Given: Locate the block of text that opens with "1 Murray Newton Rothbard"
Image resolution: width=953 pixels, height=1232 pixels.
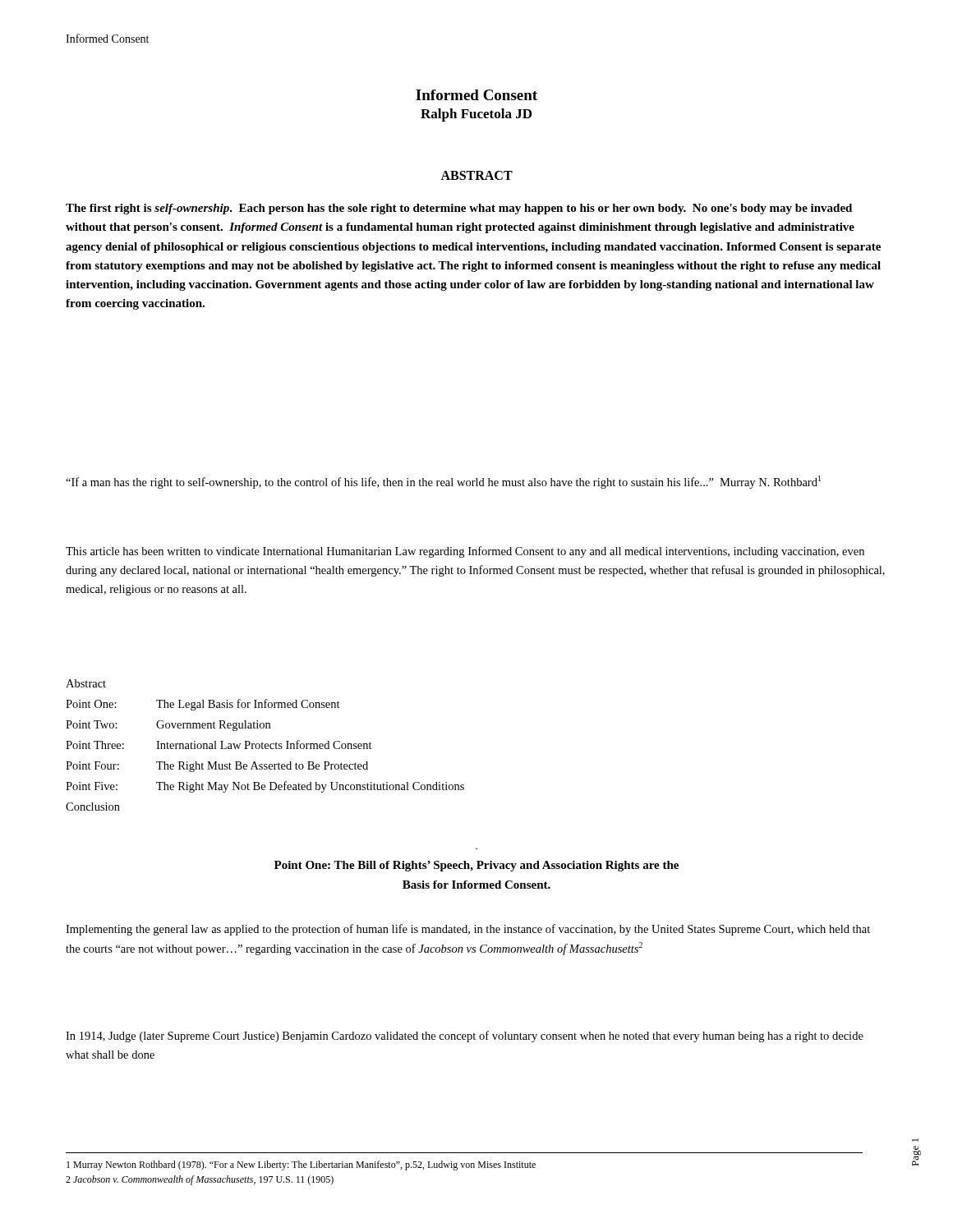Looking at the screenshot, I should (301, 1172).
